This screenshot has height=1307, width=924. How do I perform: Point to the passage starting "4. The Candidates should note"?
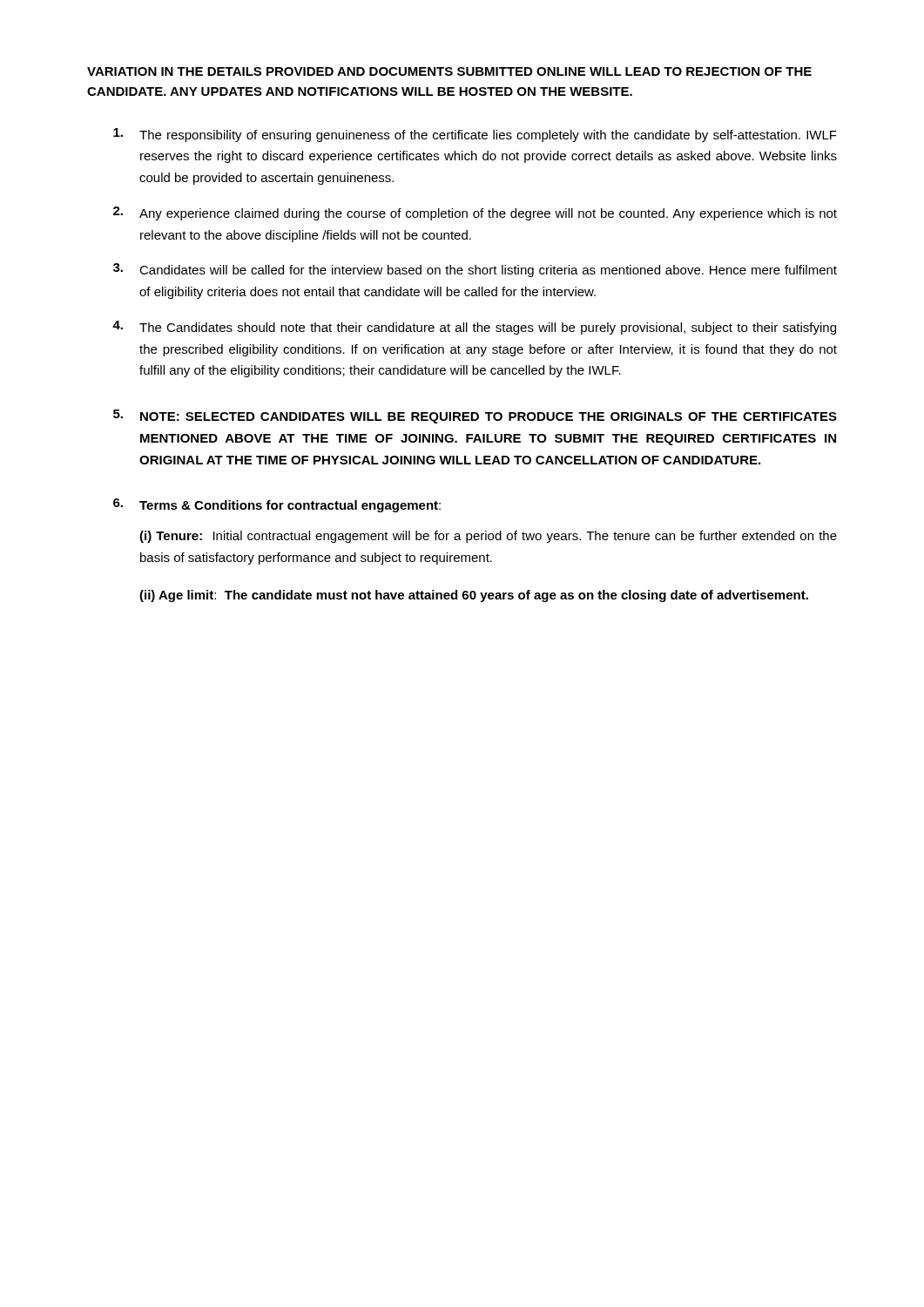462,349
